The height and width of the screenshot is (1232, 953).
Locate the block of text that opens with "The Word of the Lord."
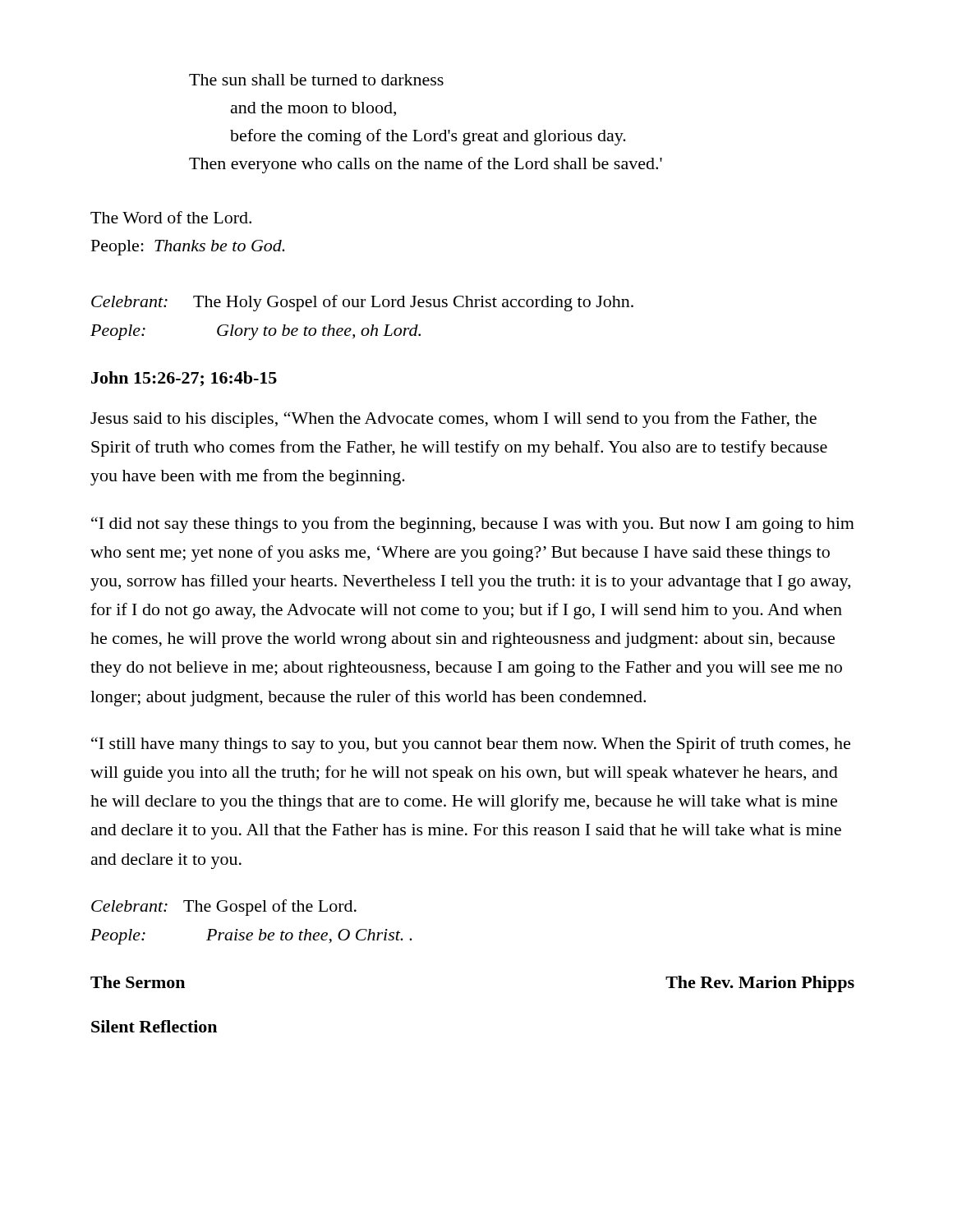coord(188,231)
